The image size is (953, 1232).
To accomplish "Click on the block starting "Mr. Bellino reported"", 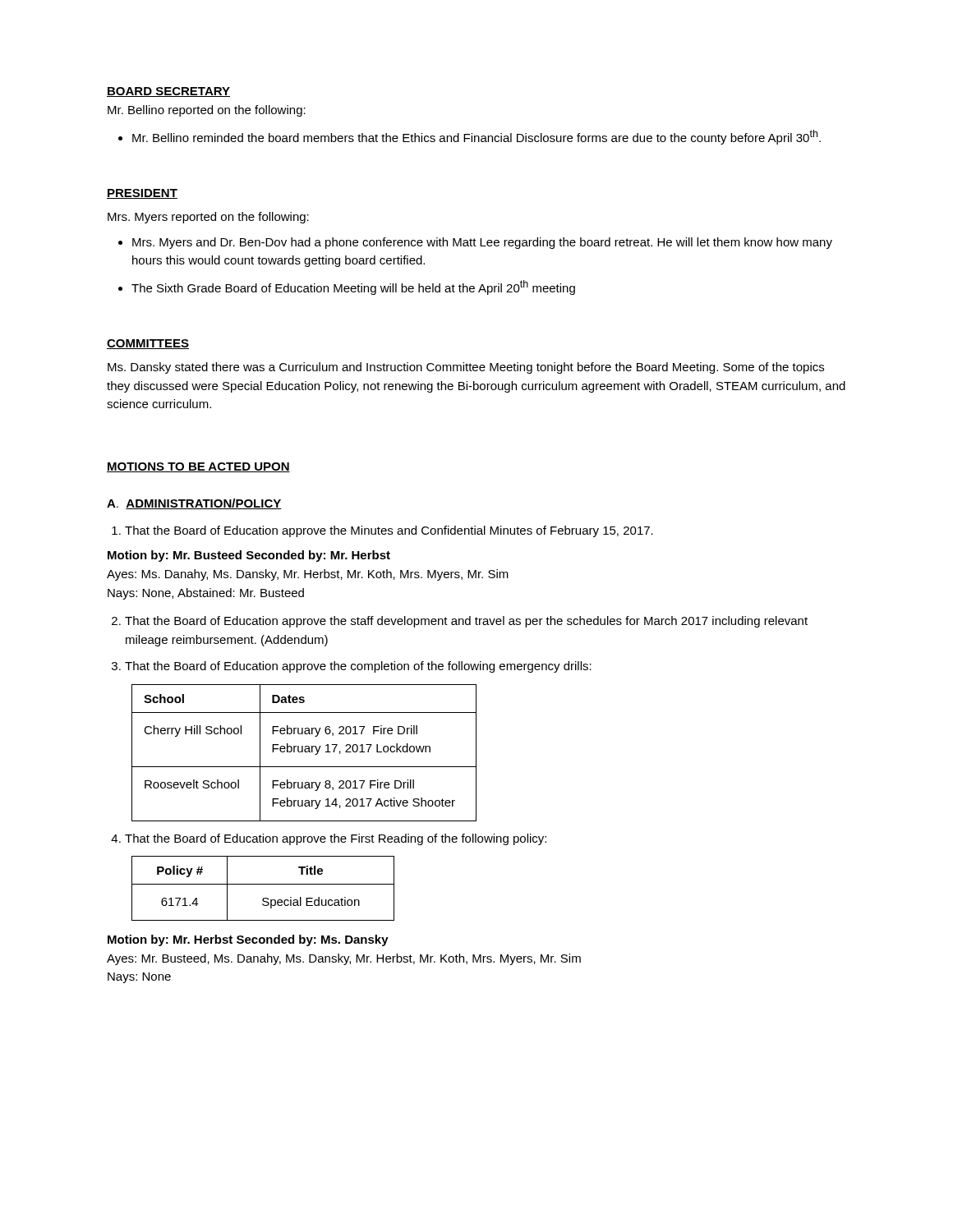I will 206,110.
